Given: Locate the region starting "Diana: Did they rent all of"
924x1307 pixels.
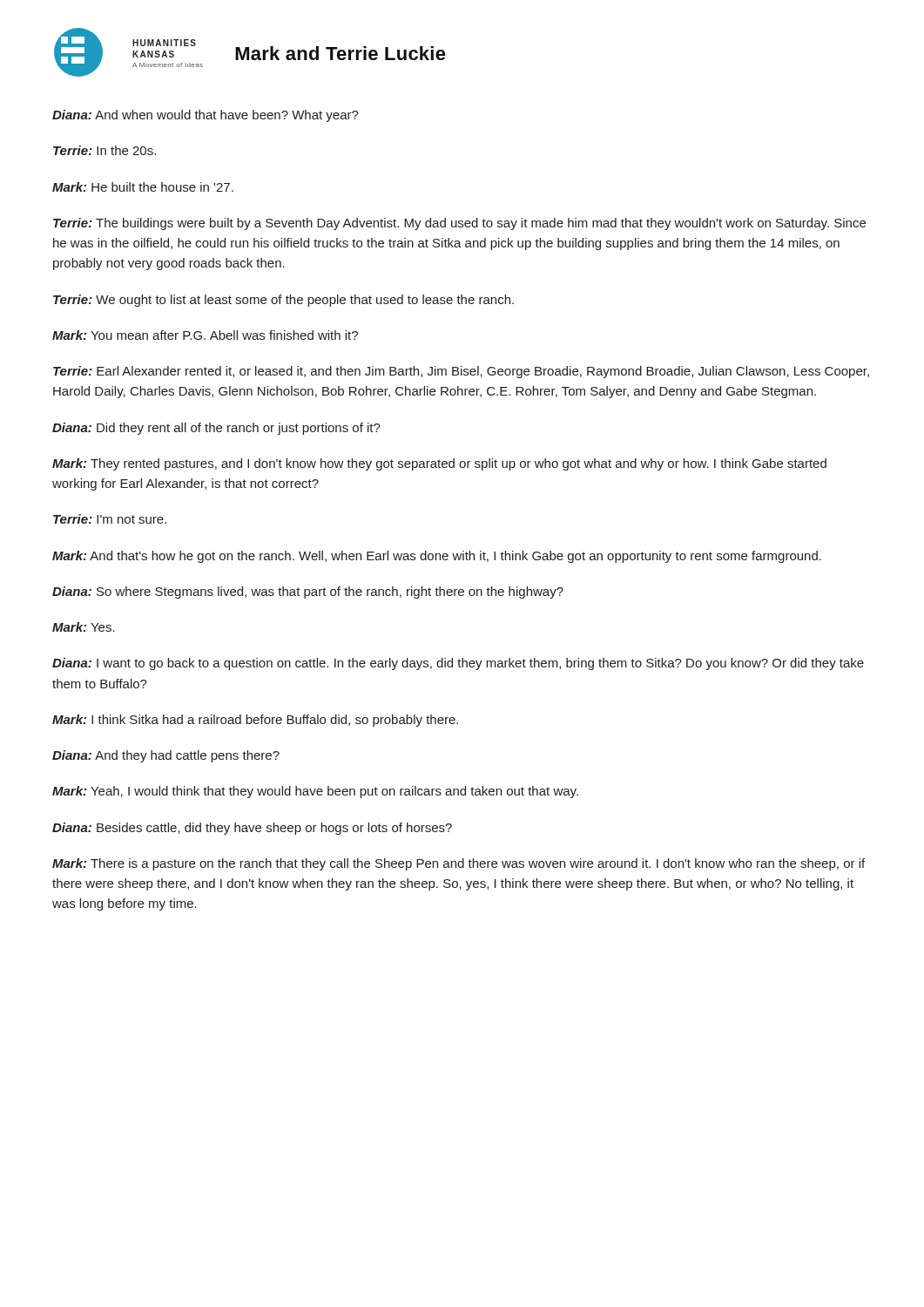Looking at the screenshot, I should [216, 427].
